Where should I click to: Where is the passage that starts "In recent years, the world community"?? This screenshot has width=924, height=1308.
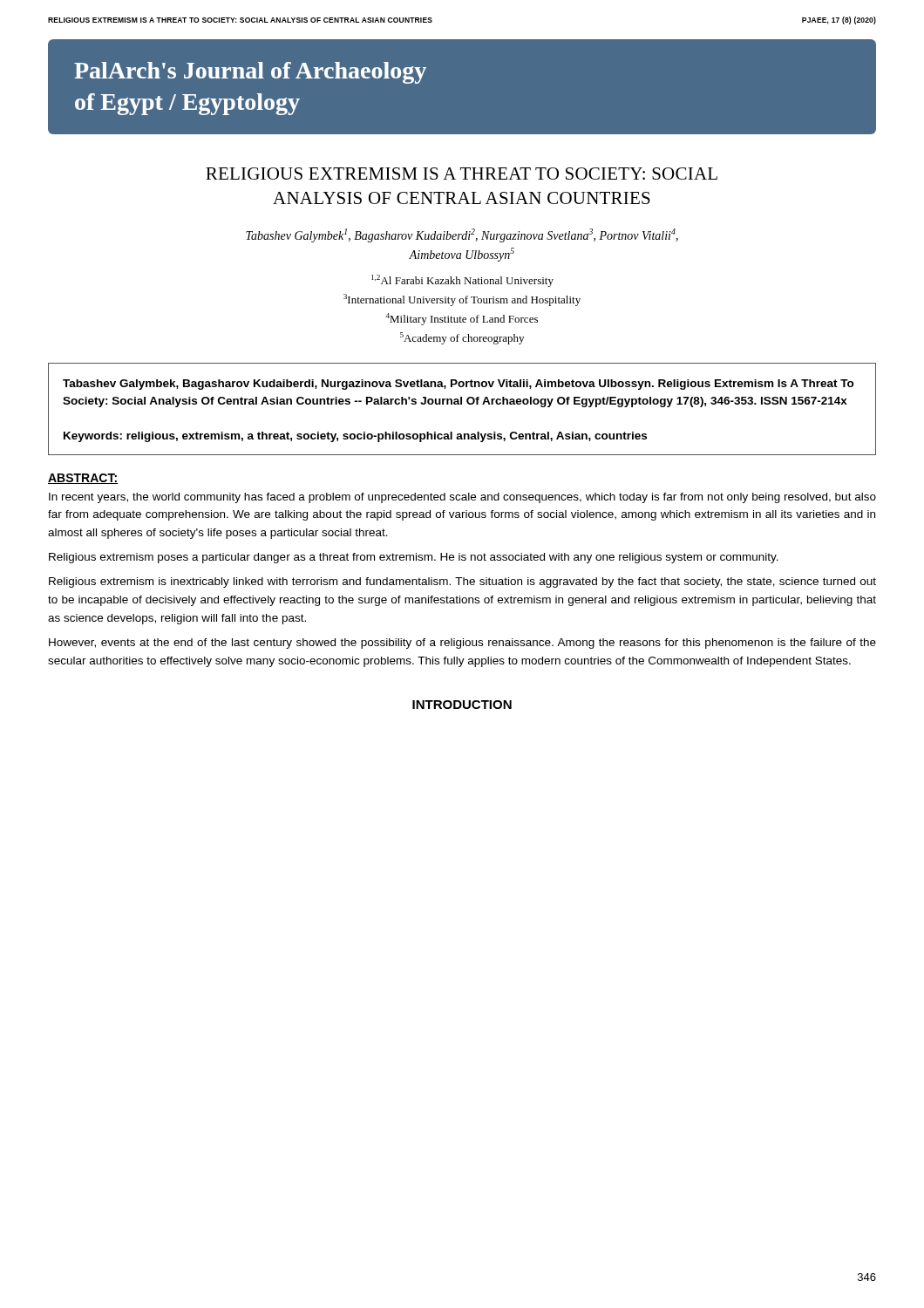click(462, 514)
